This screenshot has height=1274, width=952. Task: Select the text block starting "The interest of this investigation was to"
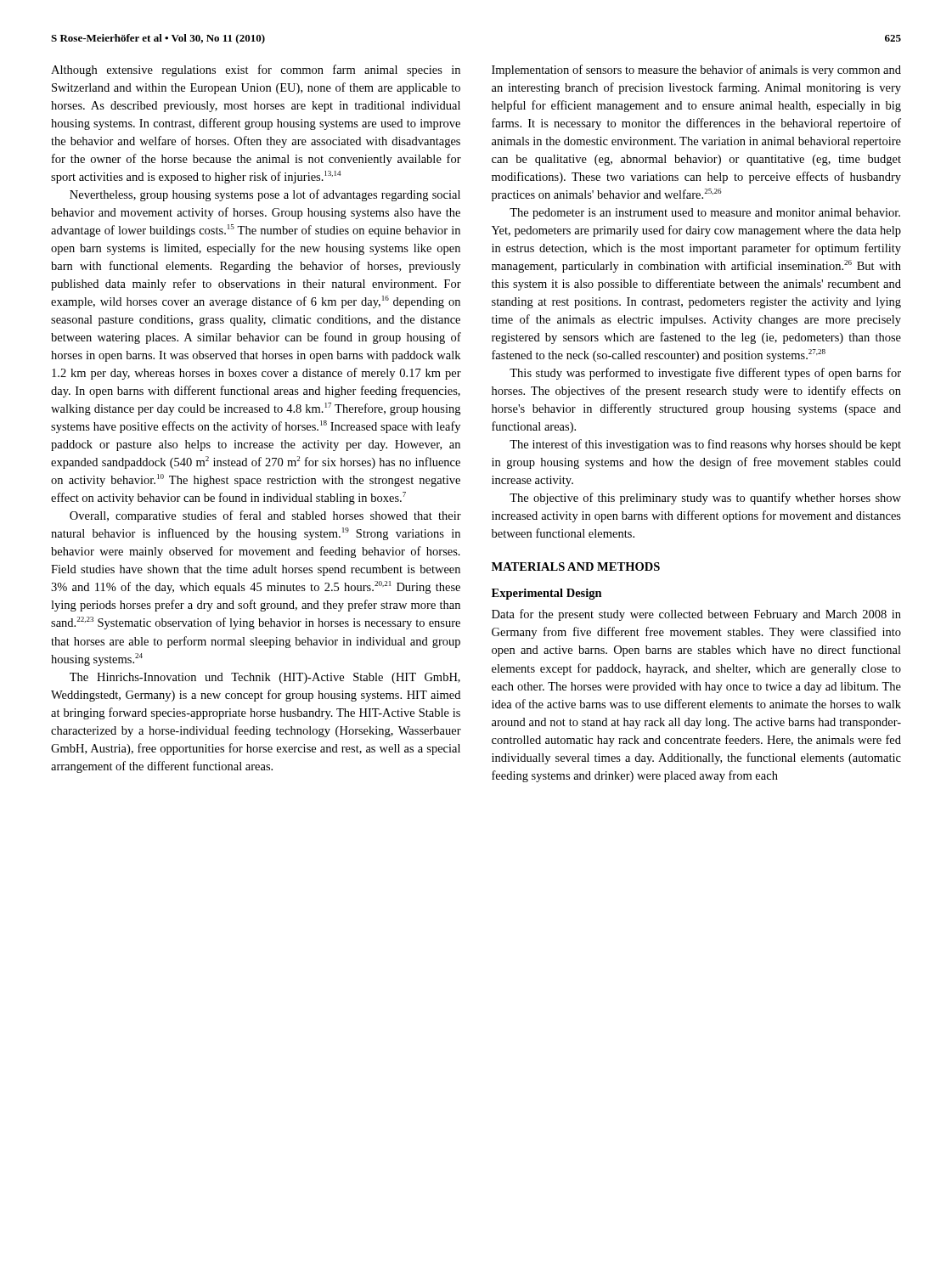pyautogui.click(x=696, y=463)
